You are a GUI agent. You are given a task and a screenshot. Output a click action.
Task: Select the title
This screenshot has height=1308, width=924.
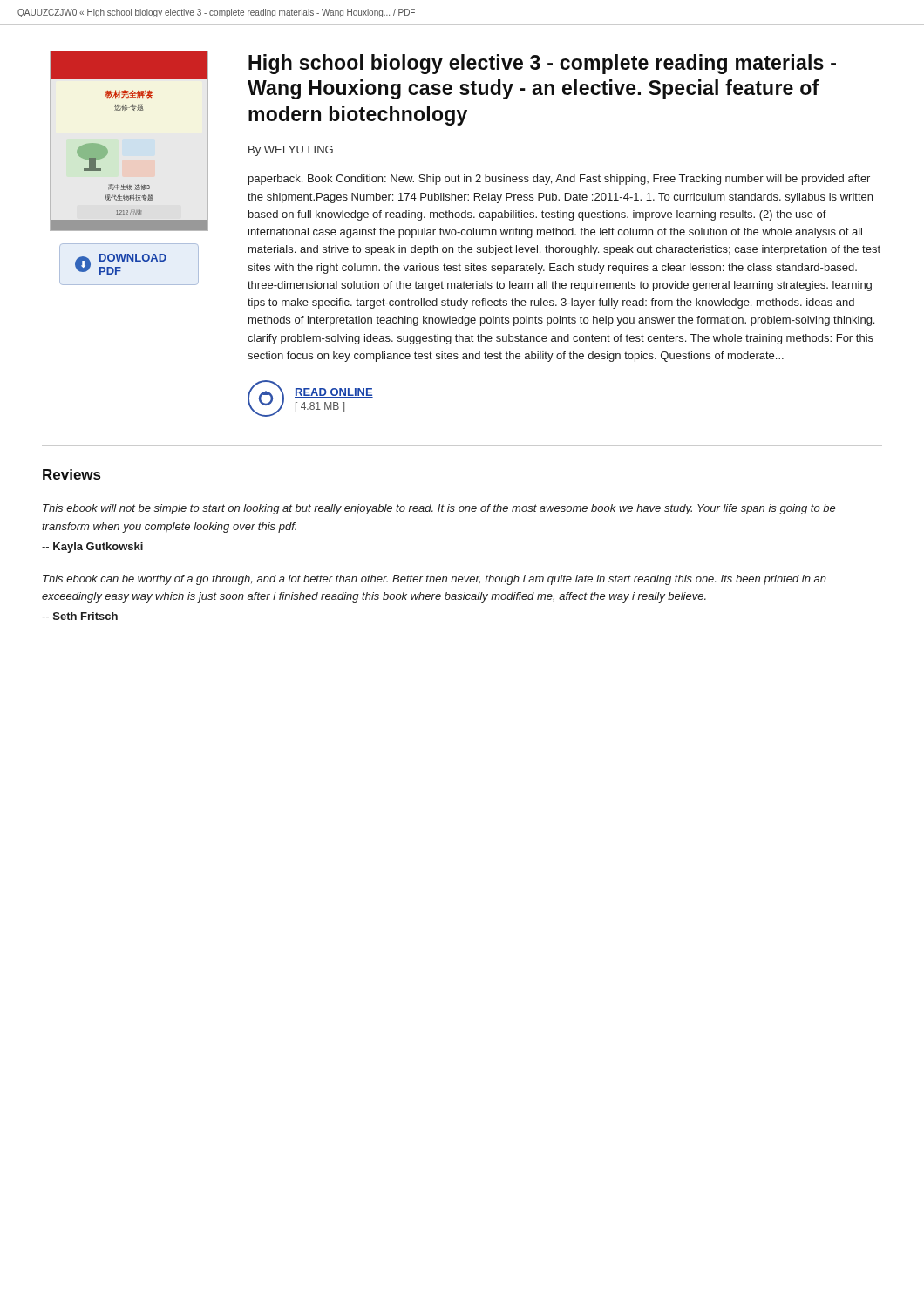coord(542,88)
